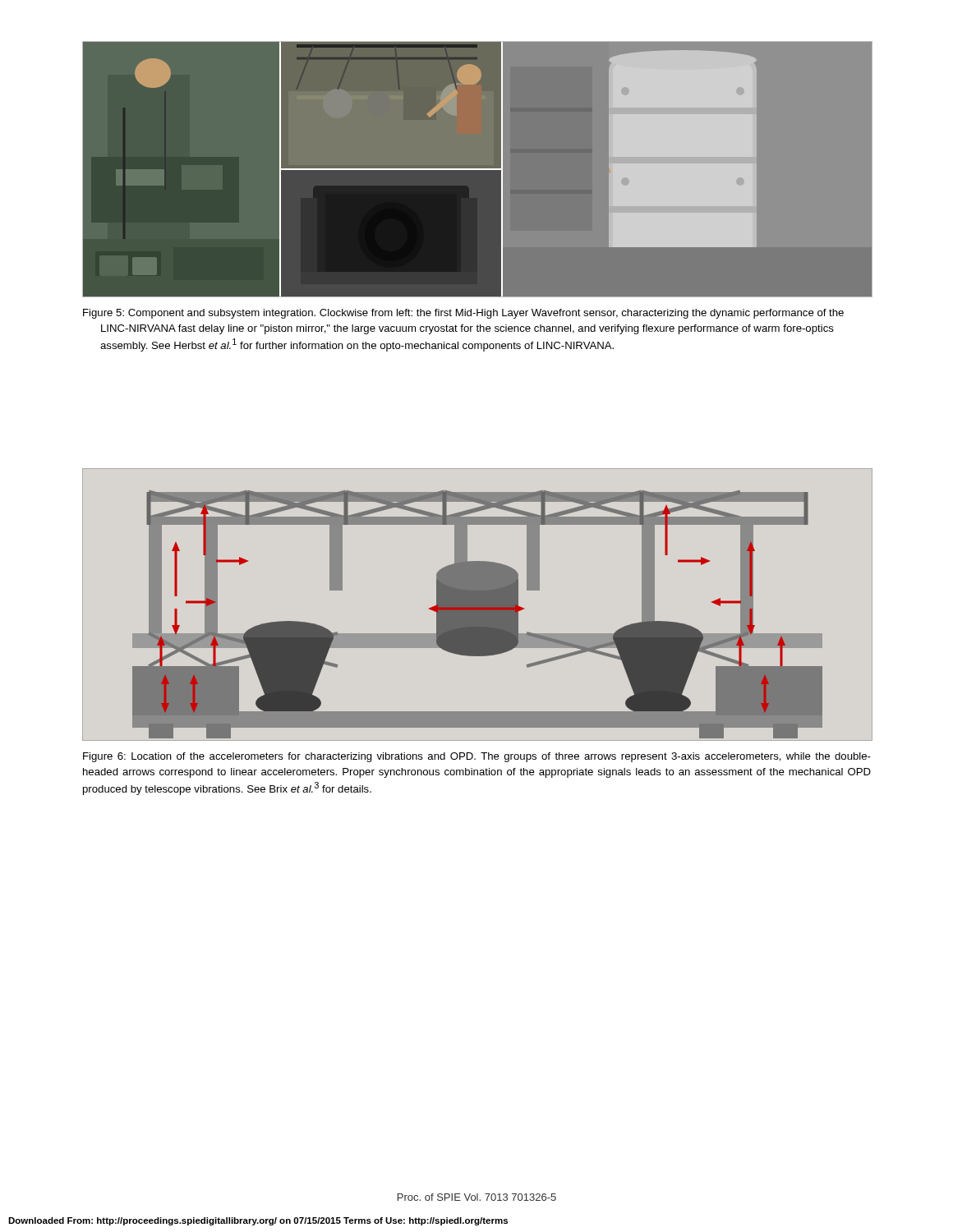Point to the region starting "Figure 5: Component and subsystem integration."
The image size is (953, 1232).
tap(463, 329)
